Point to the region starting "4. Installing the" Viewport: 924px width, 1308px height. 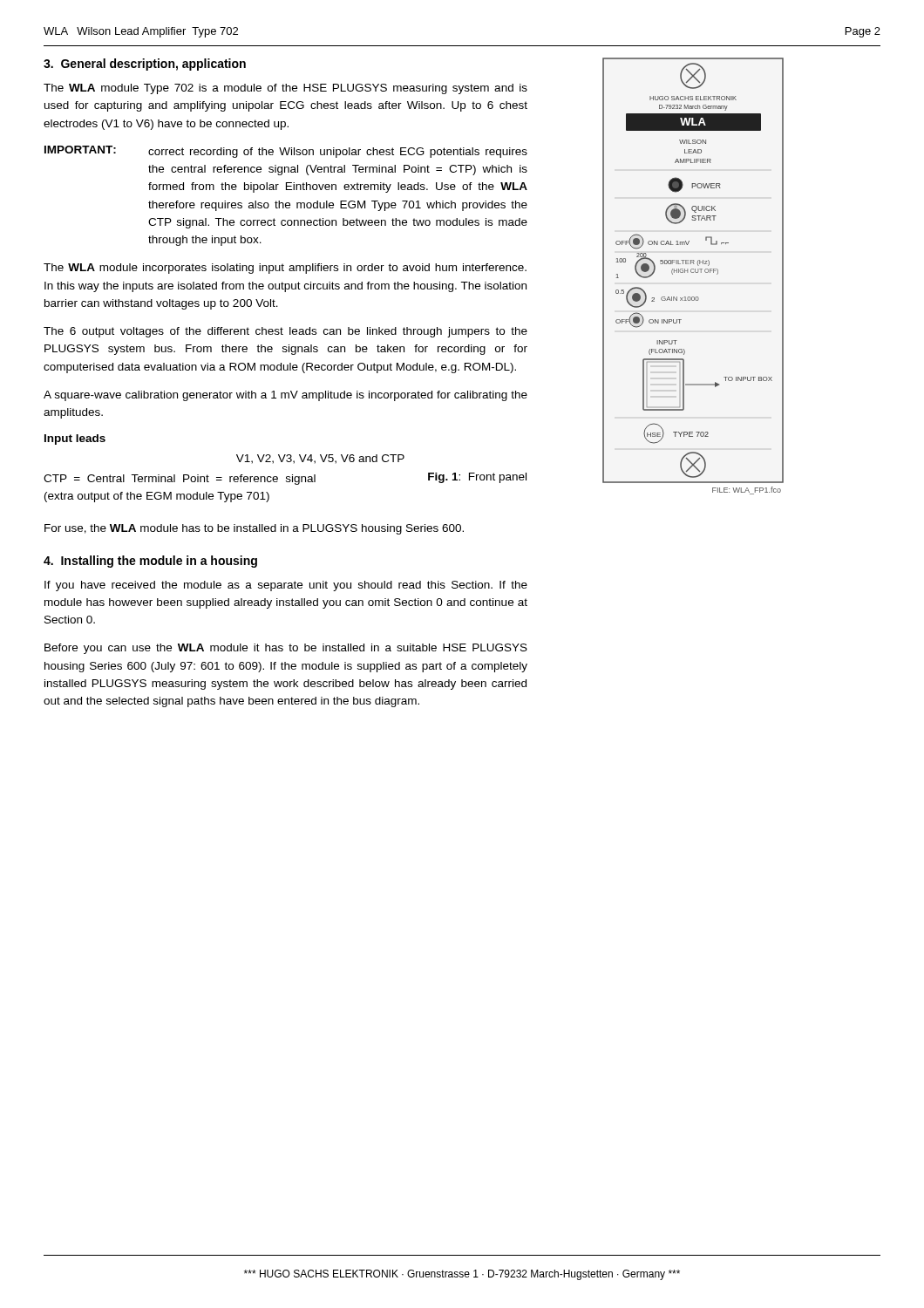point(151,560)
